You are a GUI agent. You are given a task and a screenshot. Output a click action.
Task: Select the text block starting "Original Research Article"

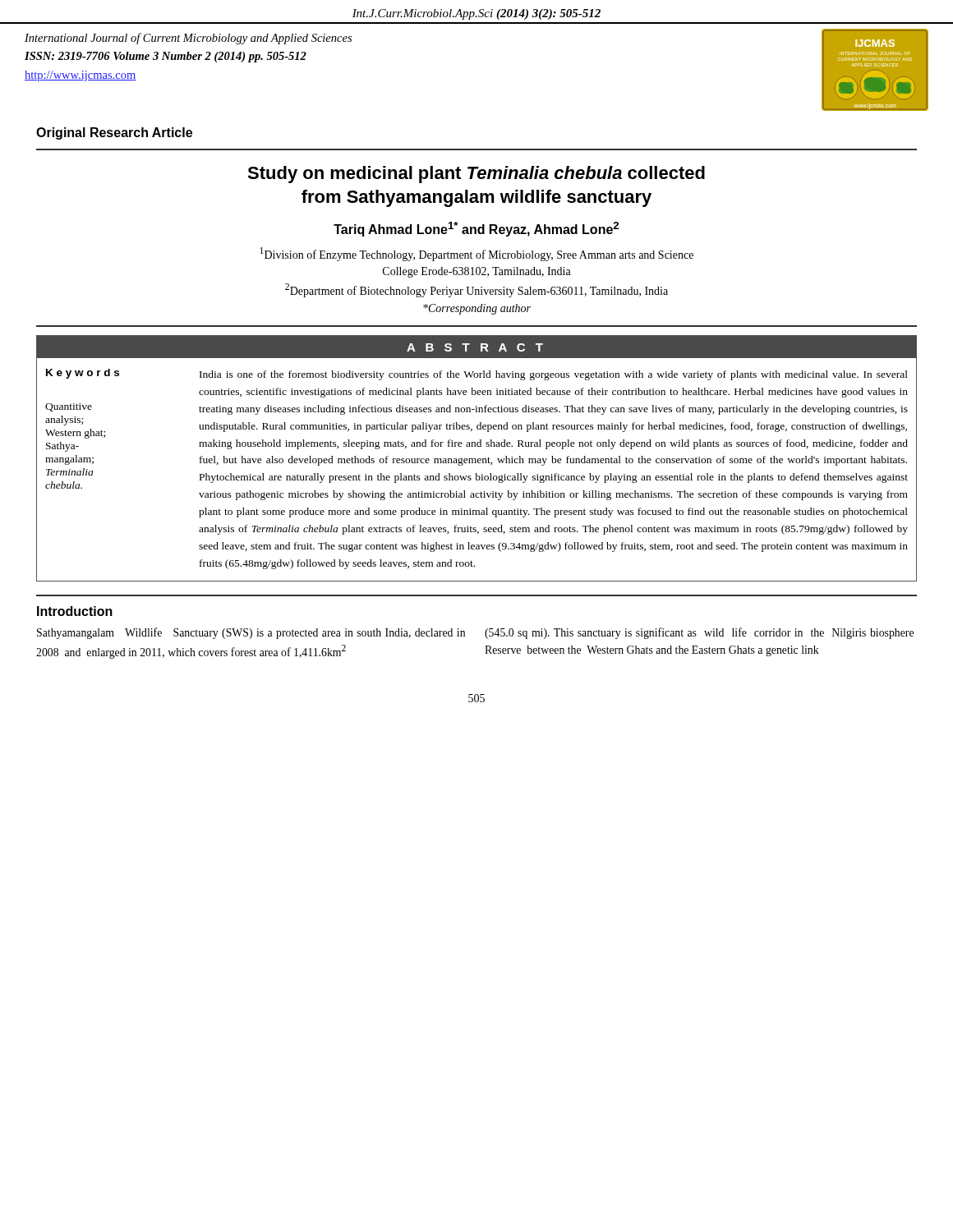click(x=114, y=133)
